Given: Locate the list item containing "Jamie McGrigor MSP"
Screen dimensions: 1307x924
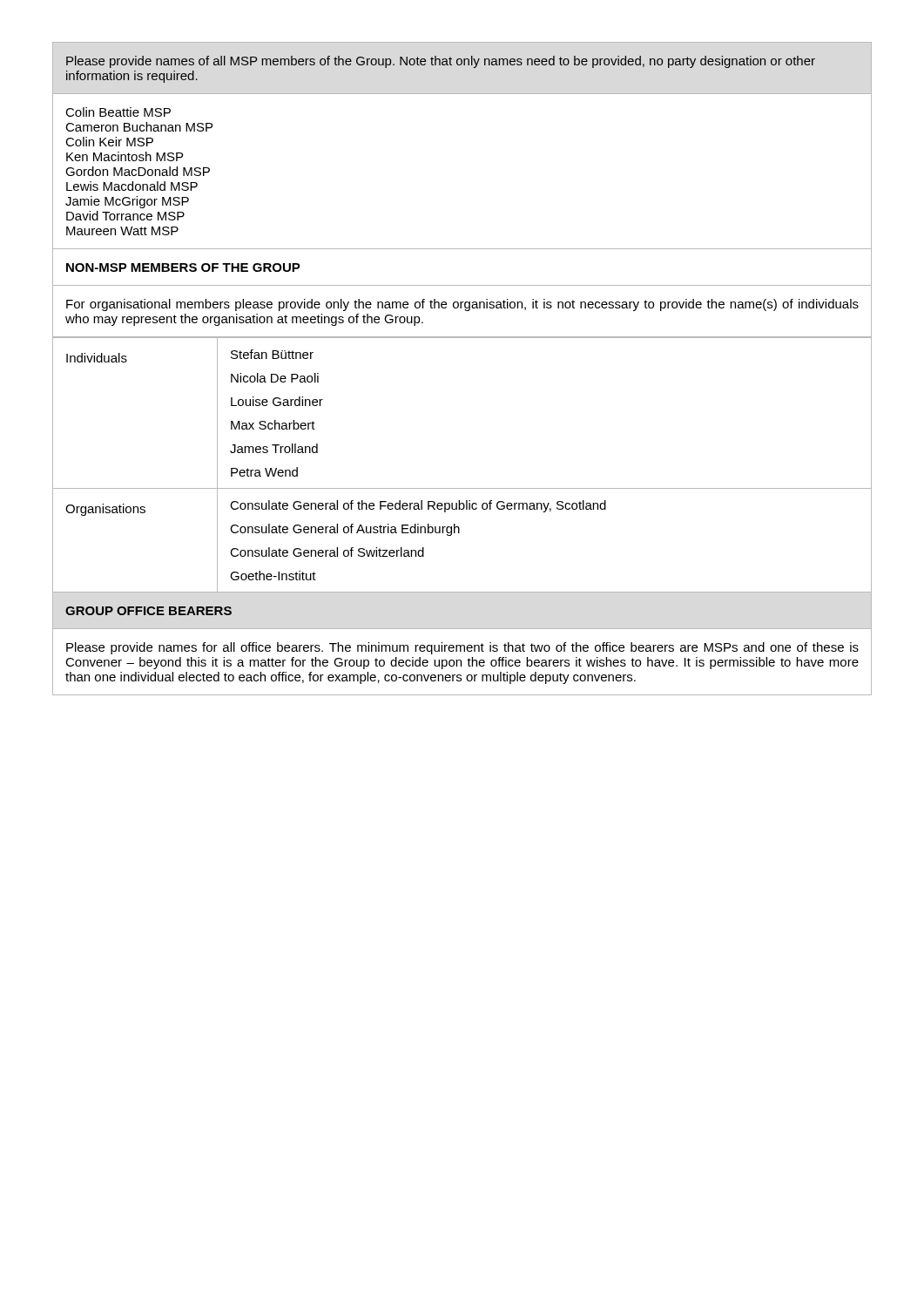Looking at the screenshot, I should point(127,201).
